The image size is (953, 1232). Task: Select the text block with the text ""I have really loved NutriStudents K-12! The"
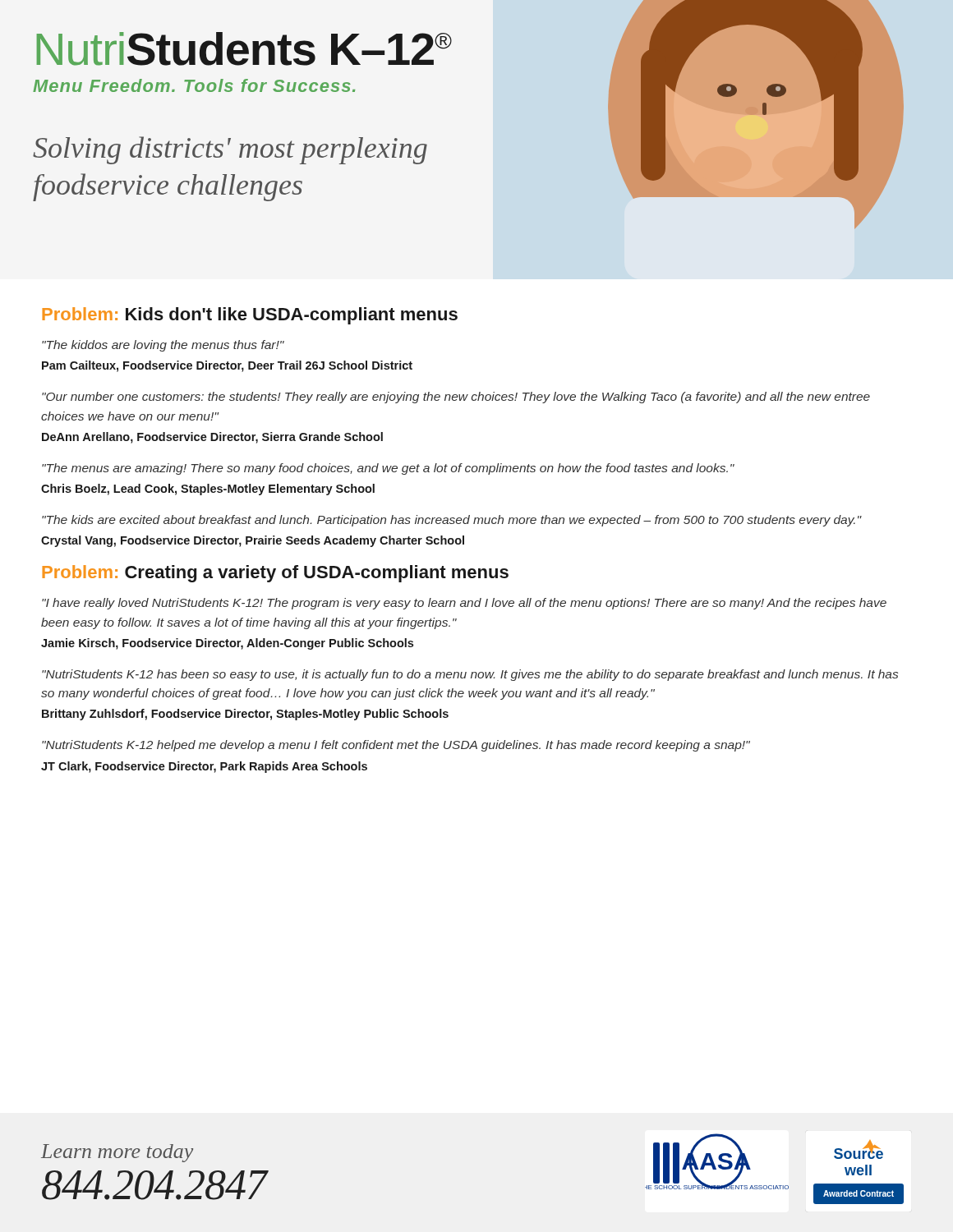tap(464, 604)
